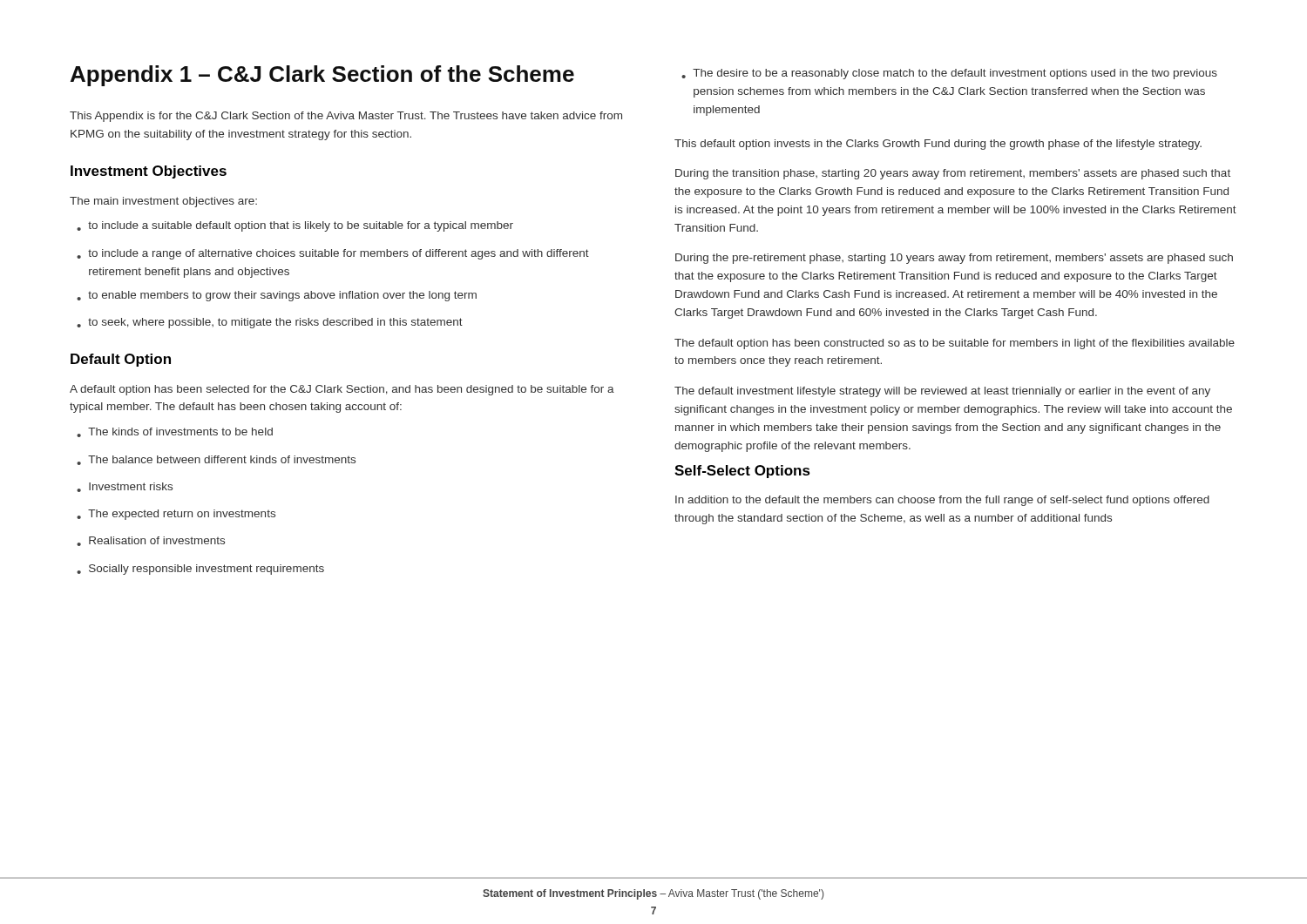The height and width of the screenshot is (924, 1307).
Task: Locate the region starting "During the transition phase, starting 20 years"
Action: click(956, 201)
